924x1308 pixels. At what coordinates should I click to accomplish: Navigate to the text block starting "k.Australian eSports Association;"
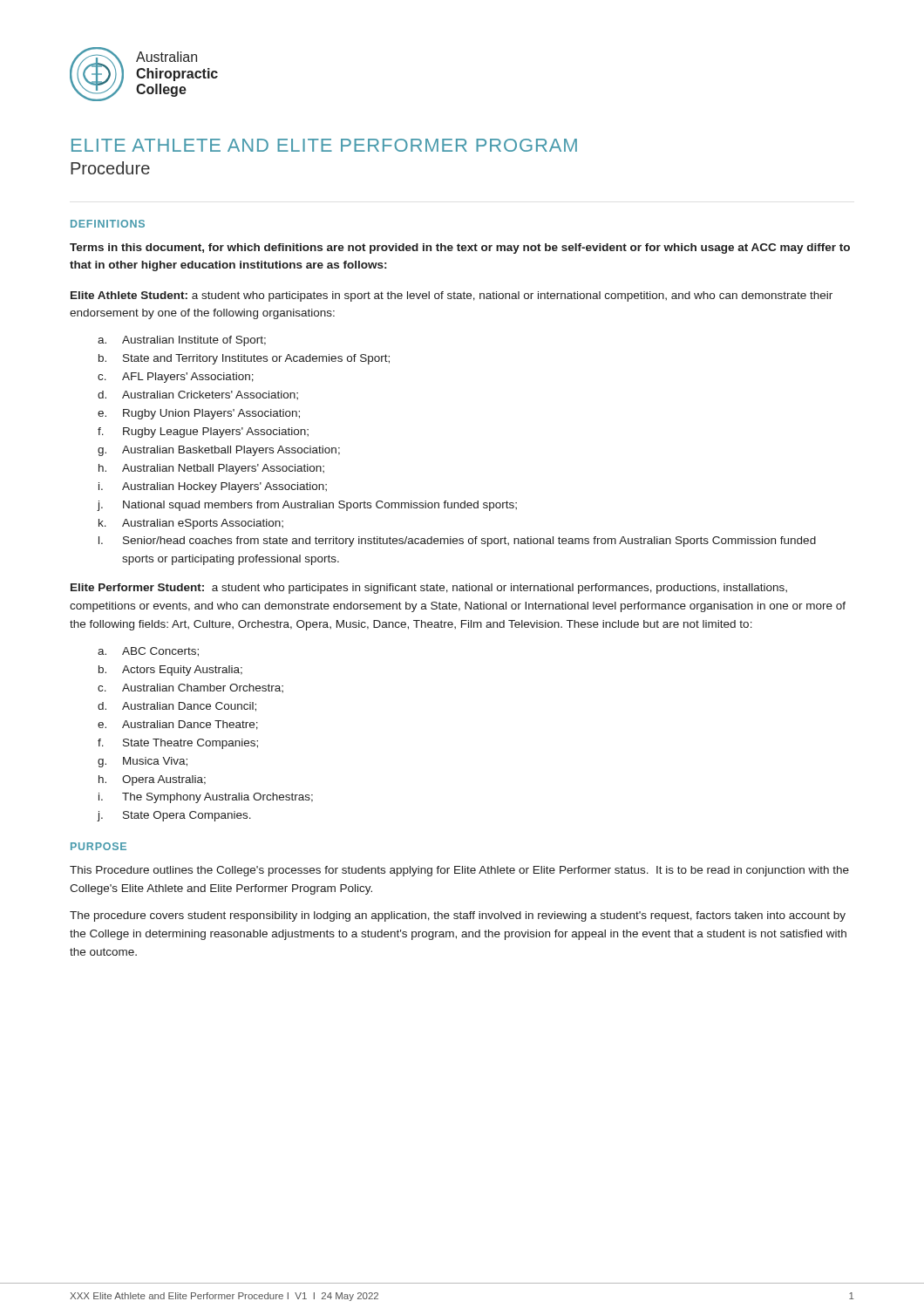[203, 523]
